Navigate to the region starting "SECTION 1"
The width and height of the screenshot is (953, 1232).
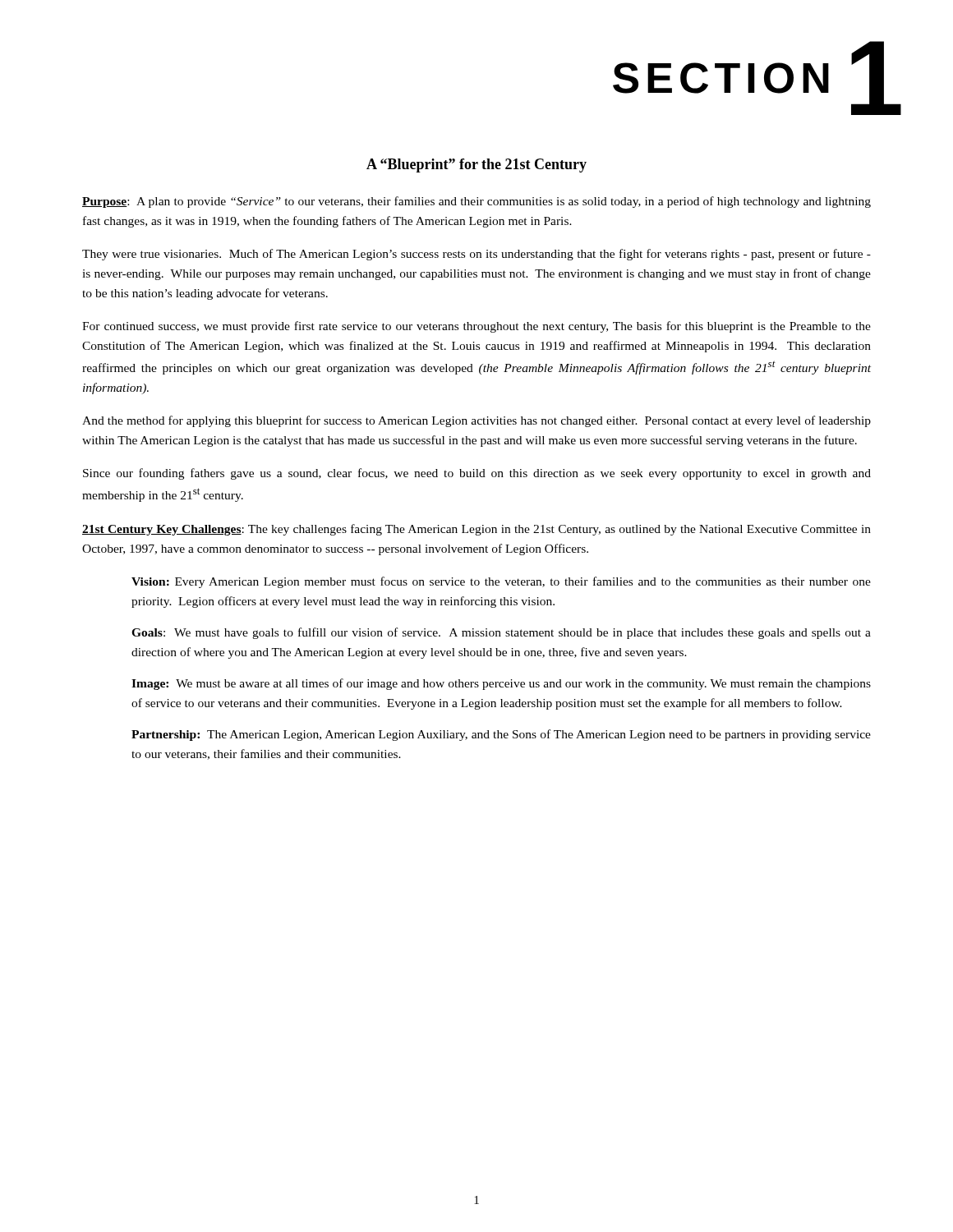(758, 78)
